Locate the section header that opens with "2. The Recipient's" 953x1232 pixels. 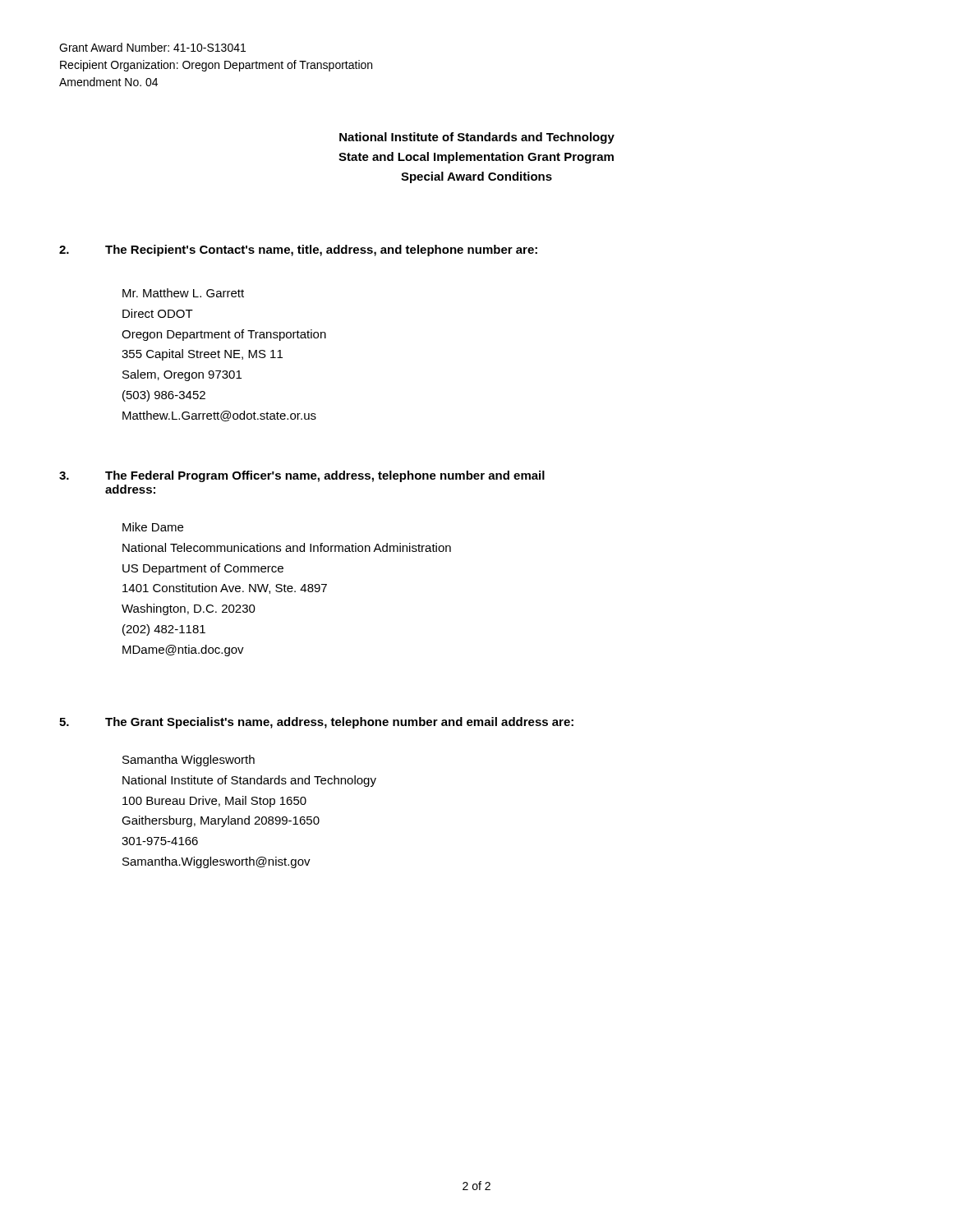(x=299, y=249)
